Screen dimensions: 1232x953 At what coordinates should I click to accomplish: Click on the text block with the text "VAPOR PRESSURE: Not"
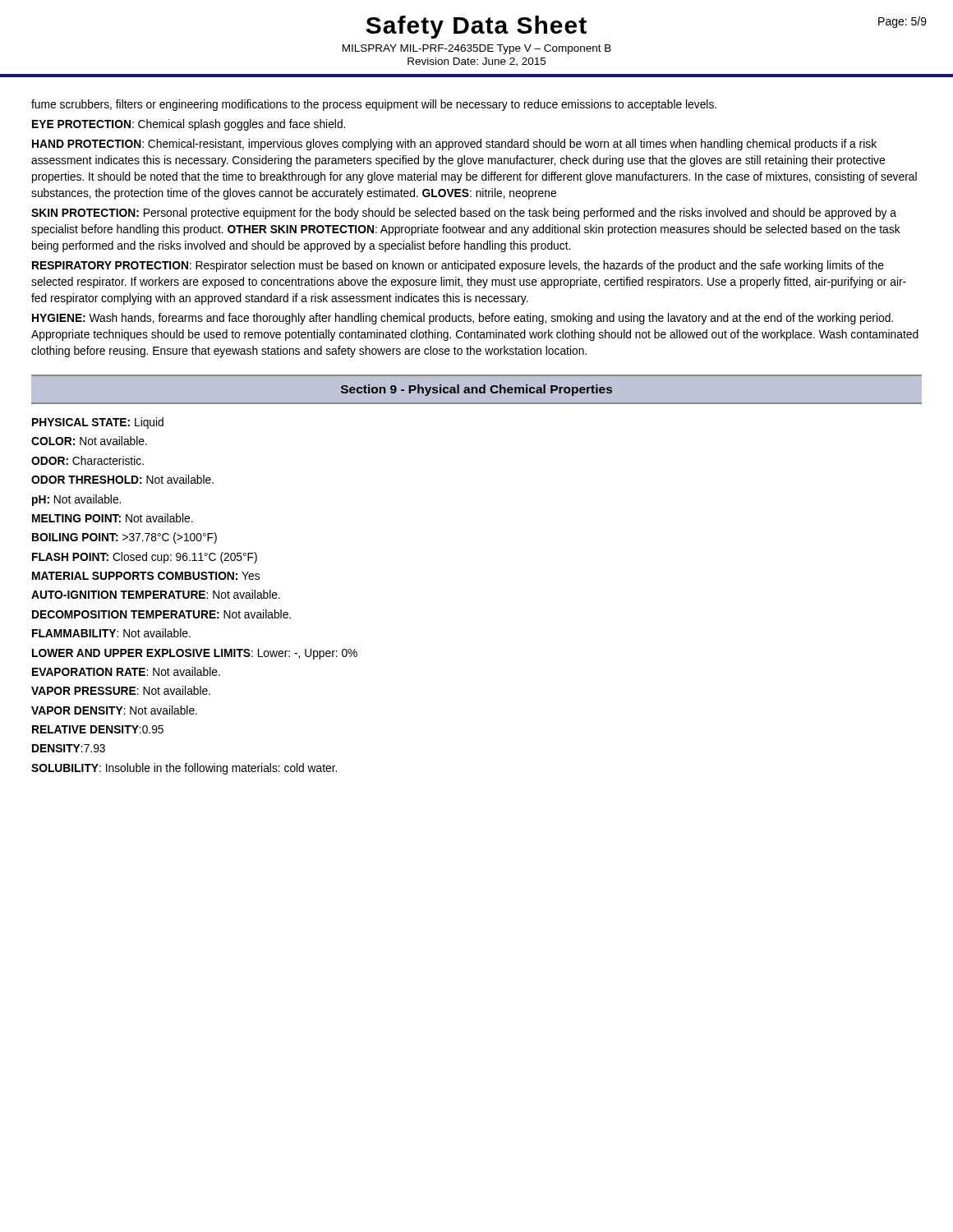[x=121, y=691]
